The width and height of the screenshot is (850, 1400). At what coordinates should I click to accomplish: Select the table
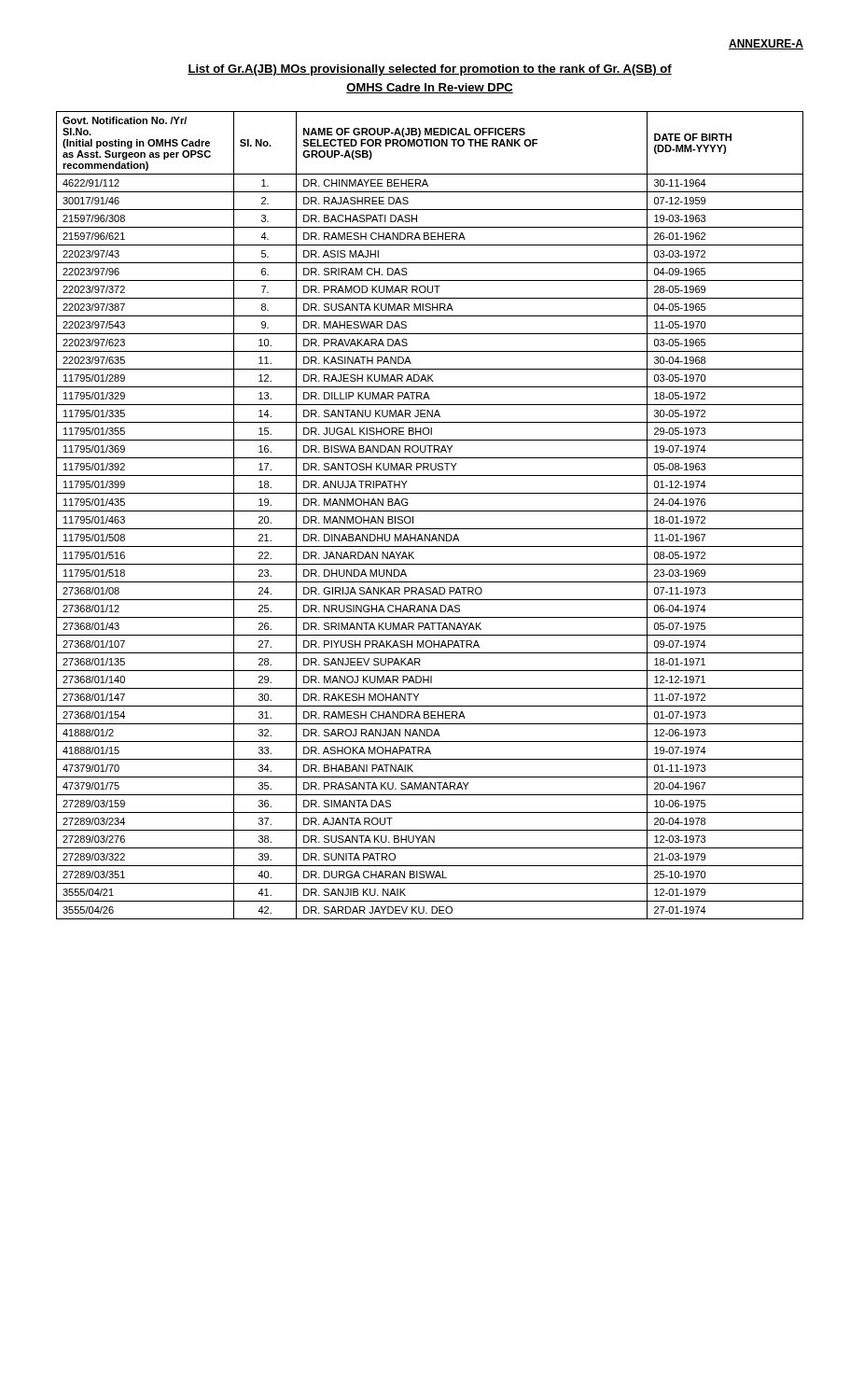click(430, 515)
